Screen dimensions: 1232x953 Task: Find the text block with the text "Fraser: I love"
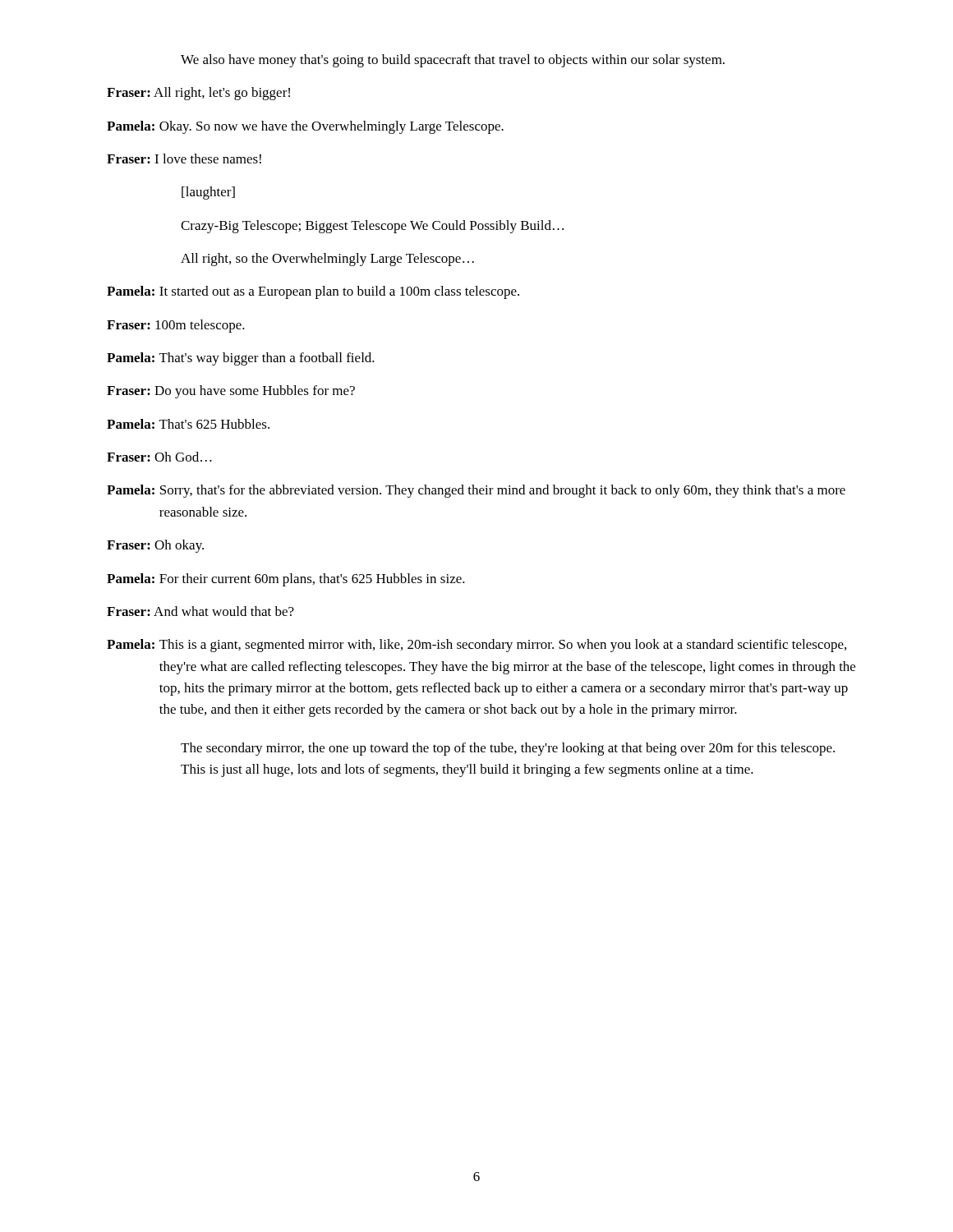pos(185,159)
